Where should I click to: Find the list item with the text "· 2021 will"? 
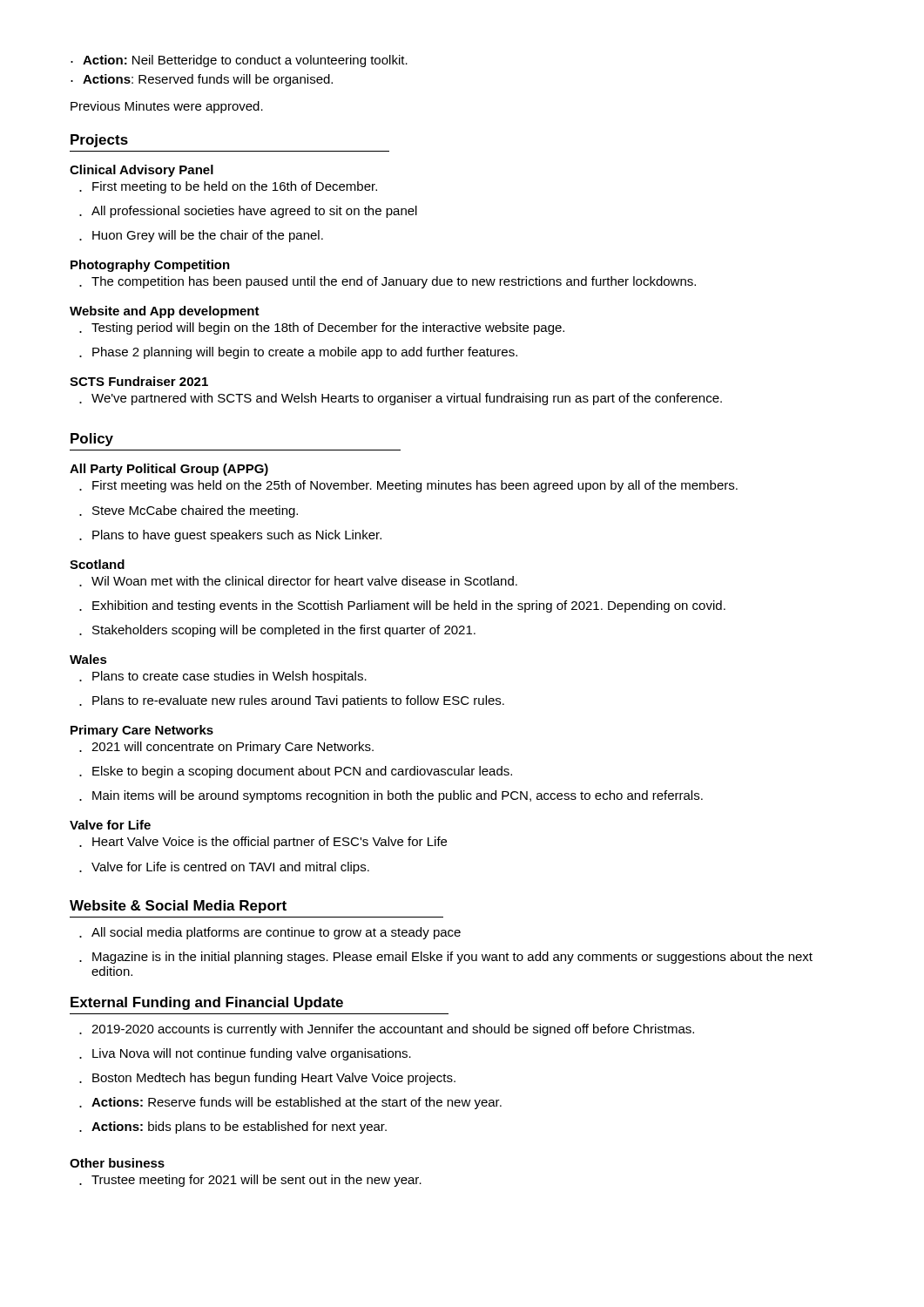pyautogui.click(x=226, y=750)
